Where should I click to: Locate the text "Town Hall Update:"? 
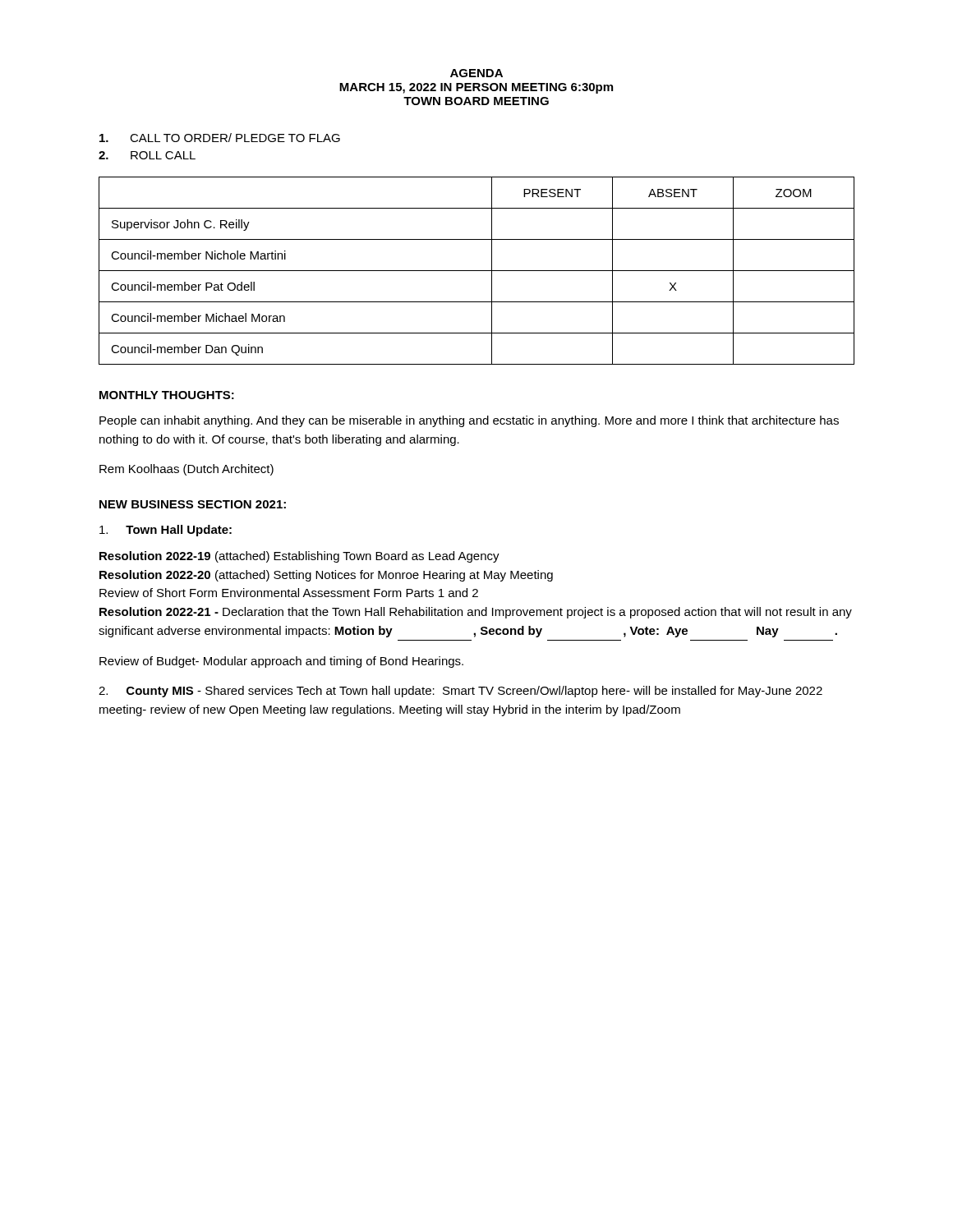pos(166,529)
